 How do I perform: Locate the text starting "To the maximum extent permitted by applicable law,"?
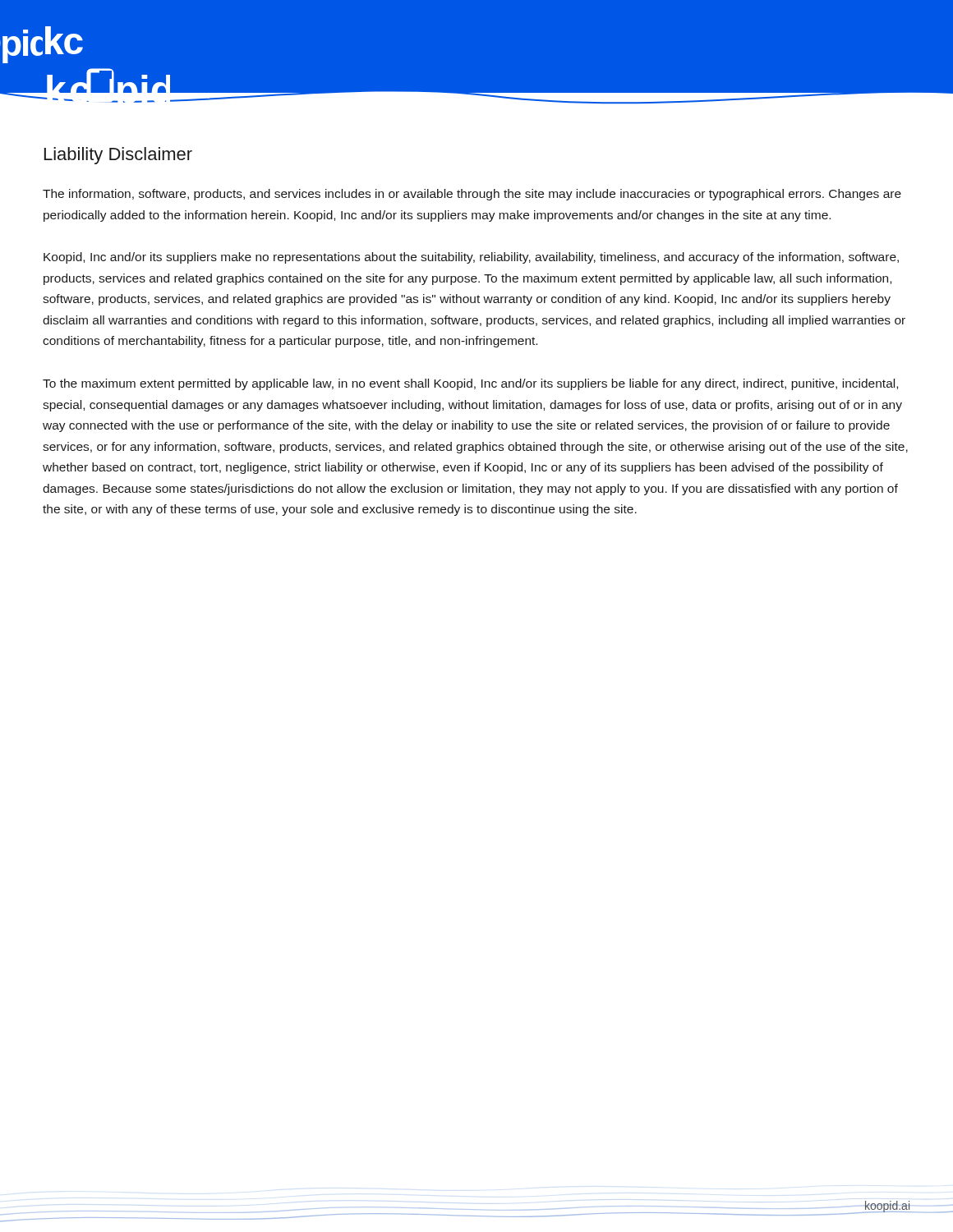pyautogui.click(x=476, y=446)
